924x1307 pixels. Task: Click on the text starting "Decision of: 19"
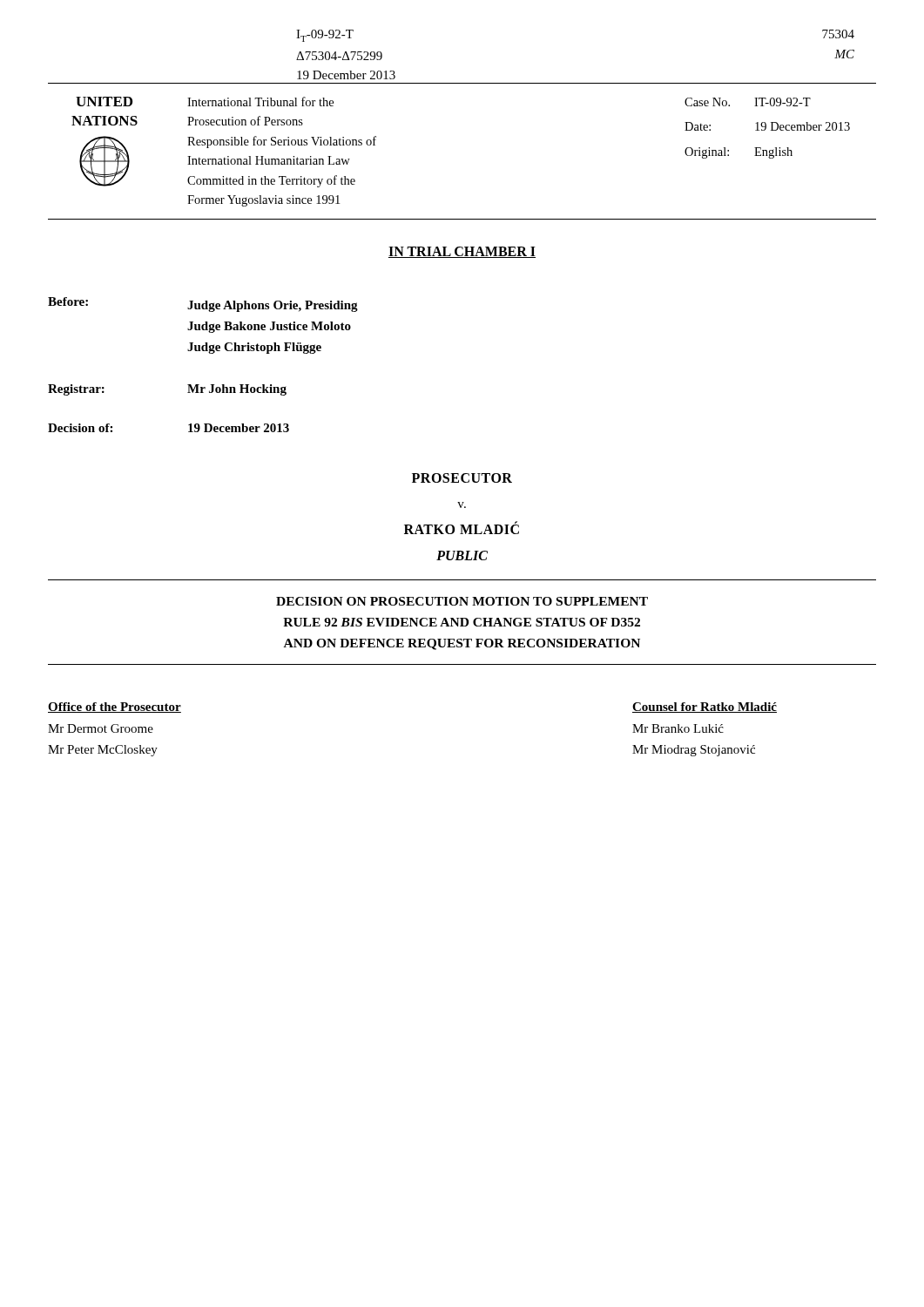(x=85, y=427)
